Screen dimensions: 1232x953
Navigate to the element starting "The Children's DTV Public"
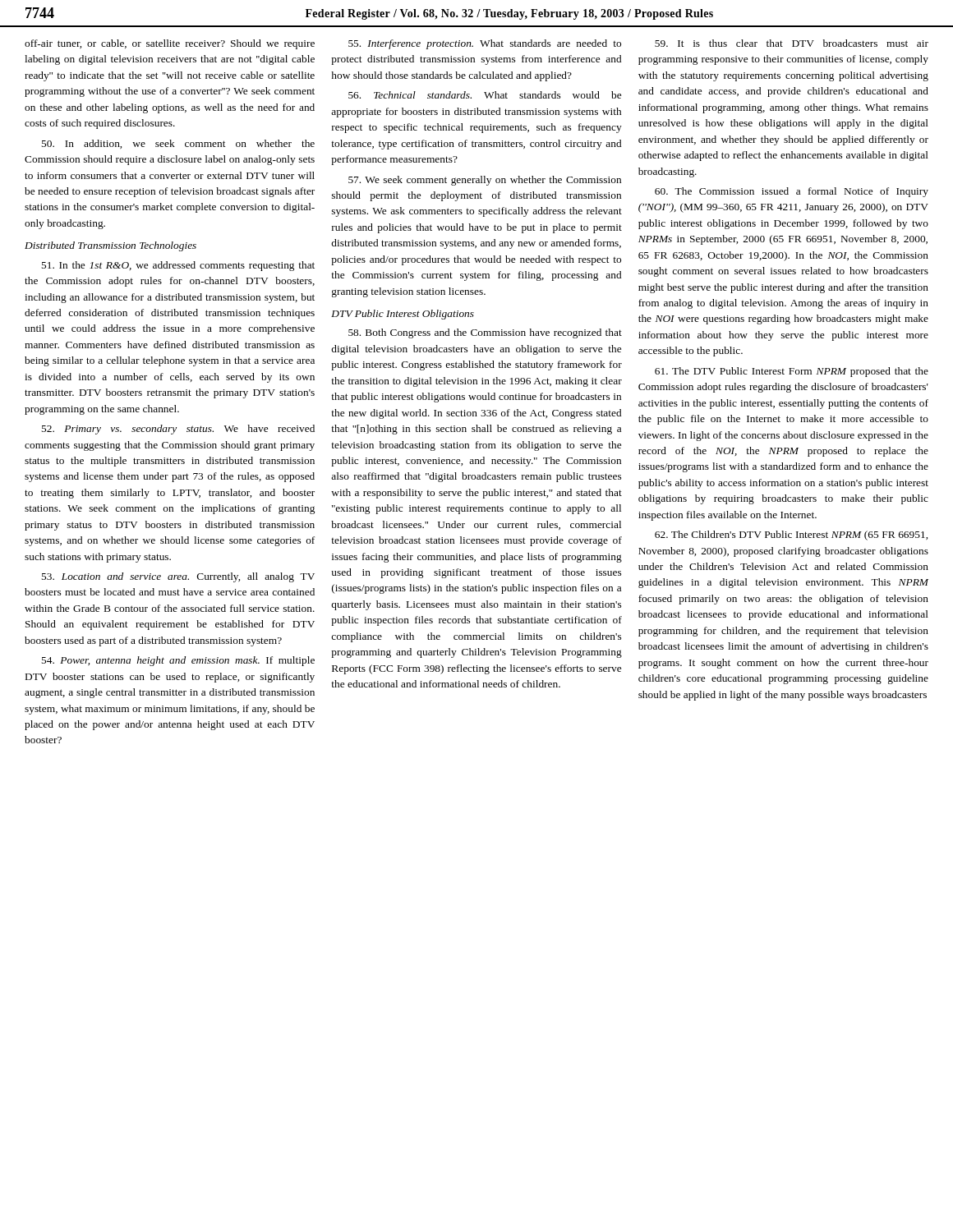[x=783, y=614]
